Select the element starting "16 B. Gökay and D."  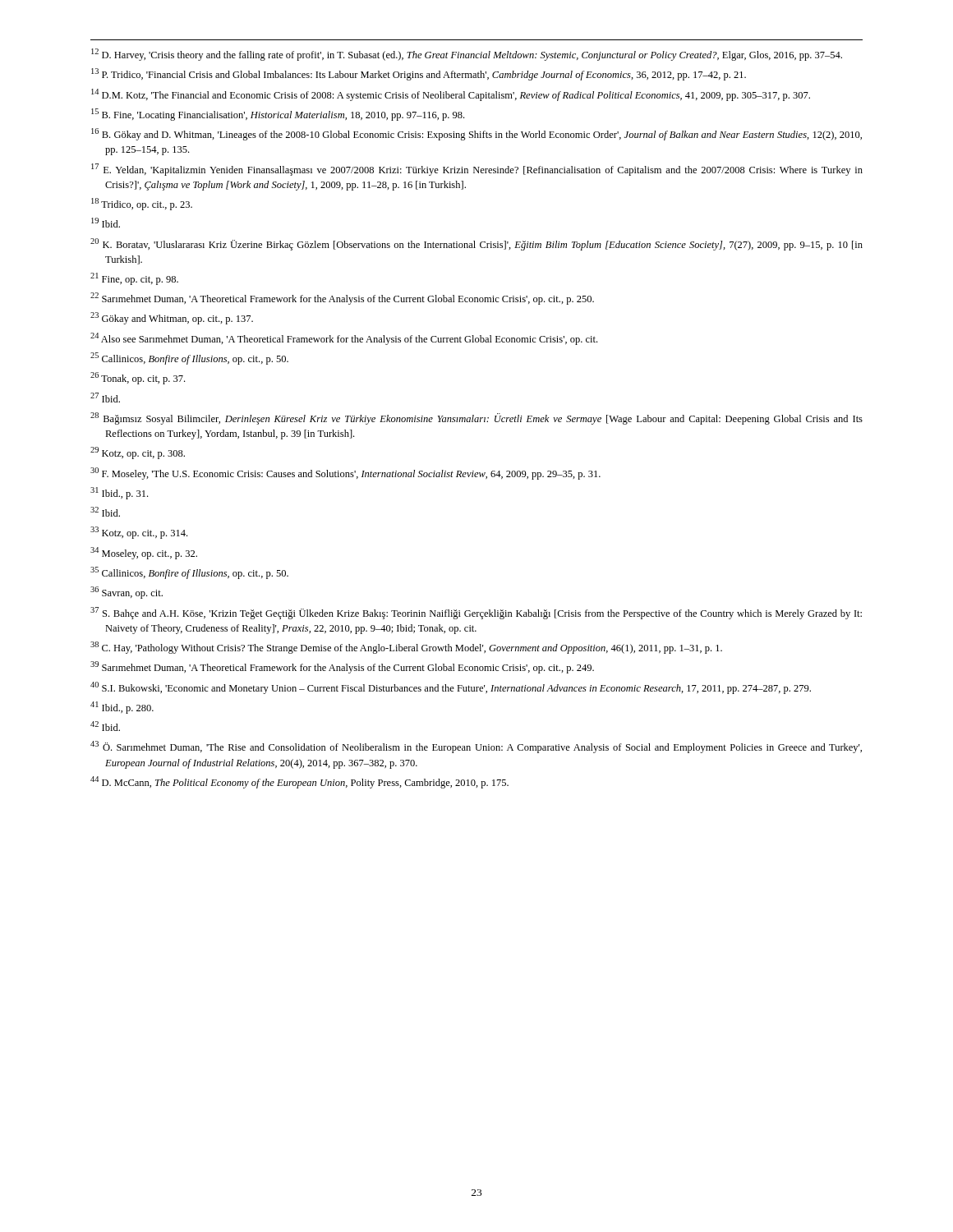click(x=476, y=141)
